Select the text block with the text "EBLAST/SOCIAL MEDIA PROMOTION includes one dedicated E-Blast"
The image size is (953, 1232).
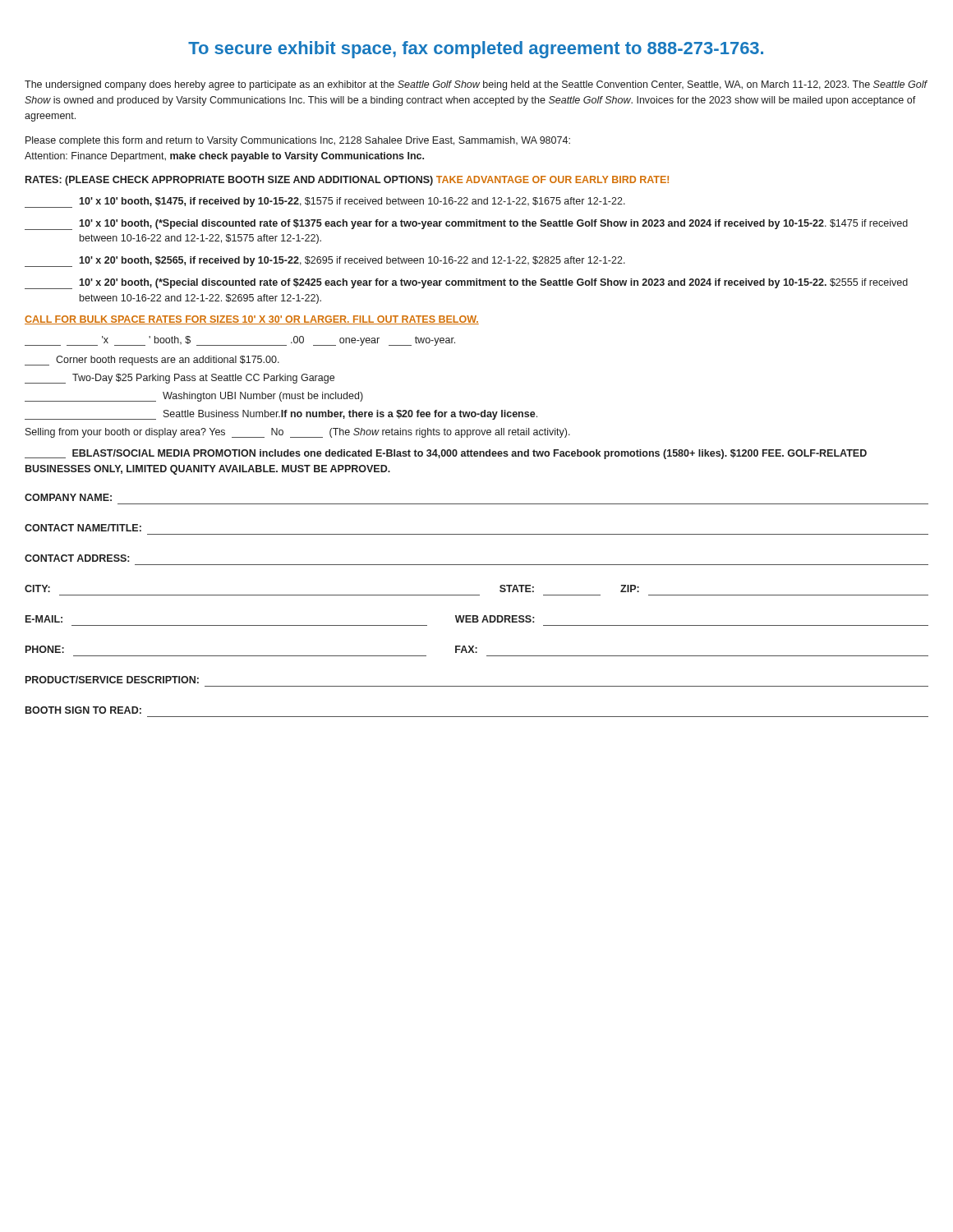point(446,460)
